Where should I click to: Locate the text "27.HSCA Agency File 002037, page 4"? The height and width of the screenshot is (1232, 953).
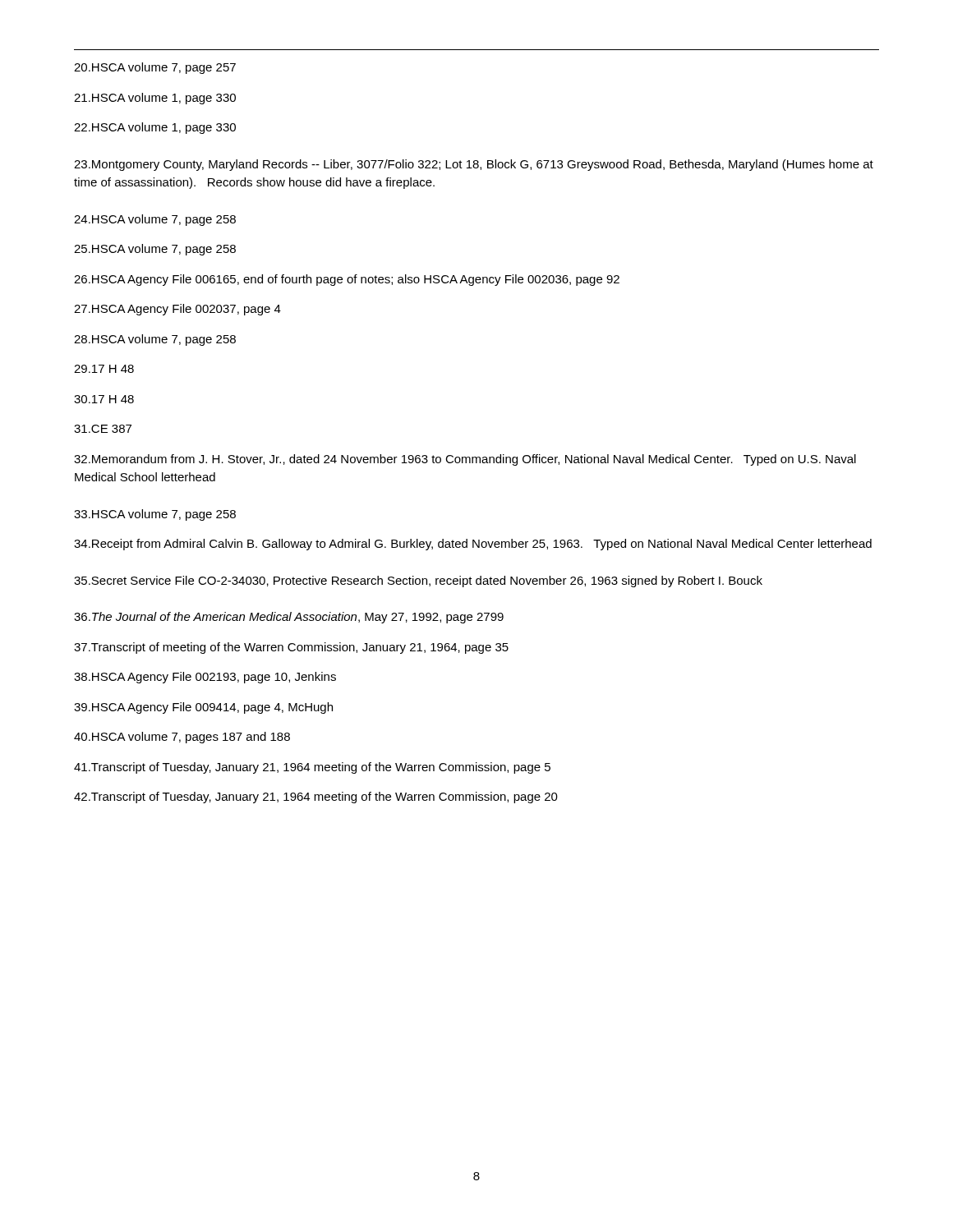pyautogui.click(x=177, y=308)
